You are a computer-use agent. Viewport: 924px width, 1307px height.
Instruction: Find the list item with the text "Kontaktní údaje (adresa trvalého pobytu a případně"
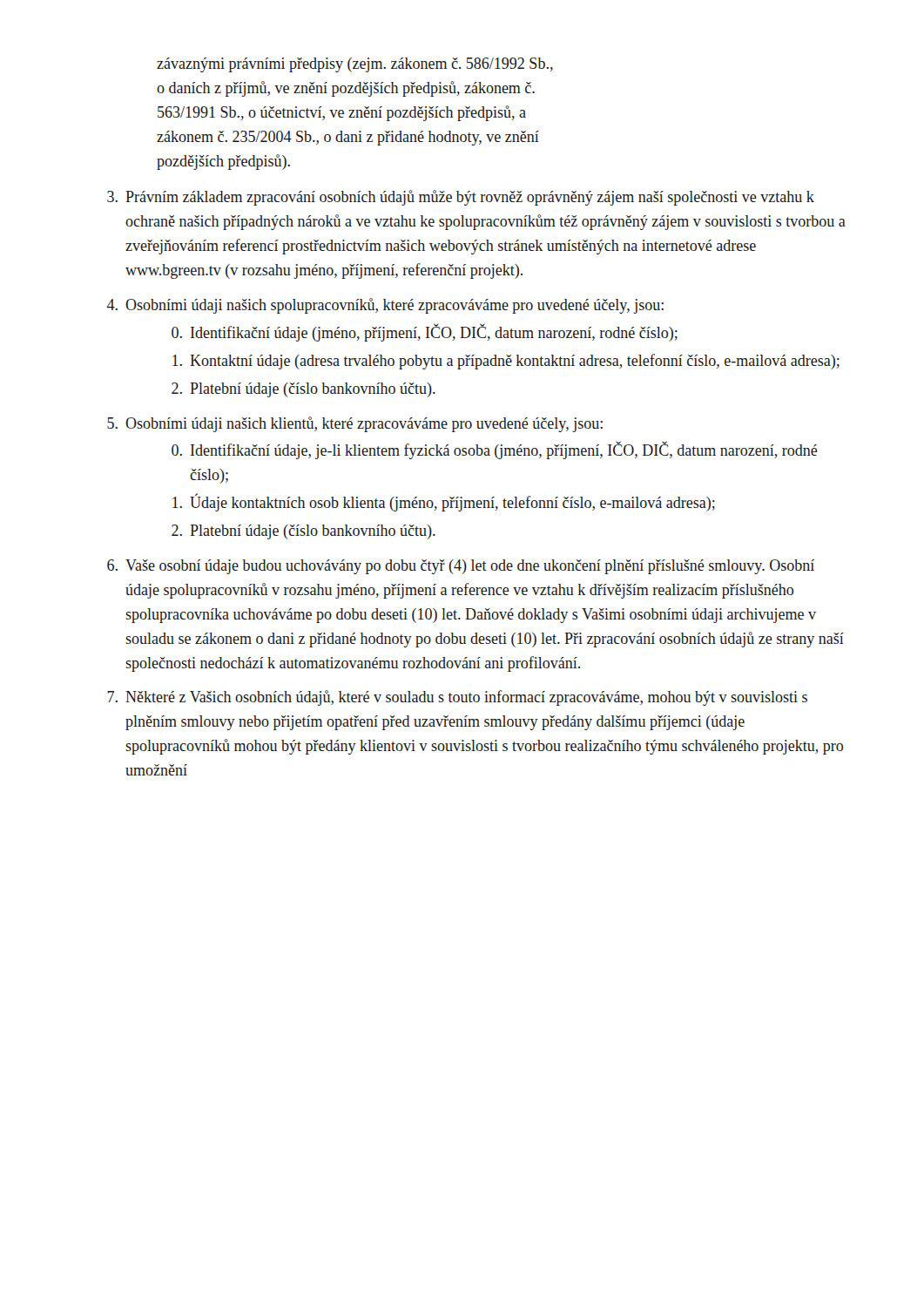point(501,361)
